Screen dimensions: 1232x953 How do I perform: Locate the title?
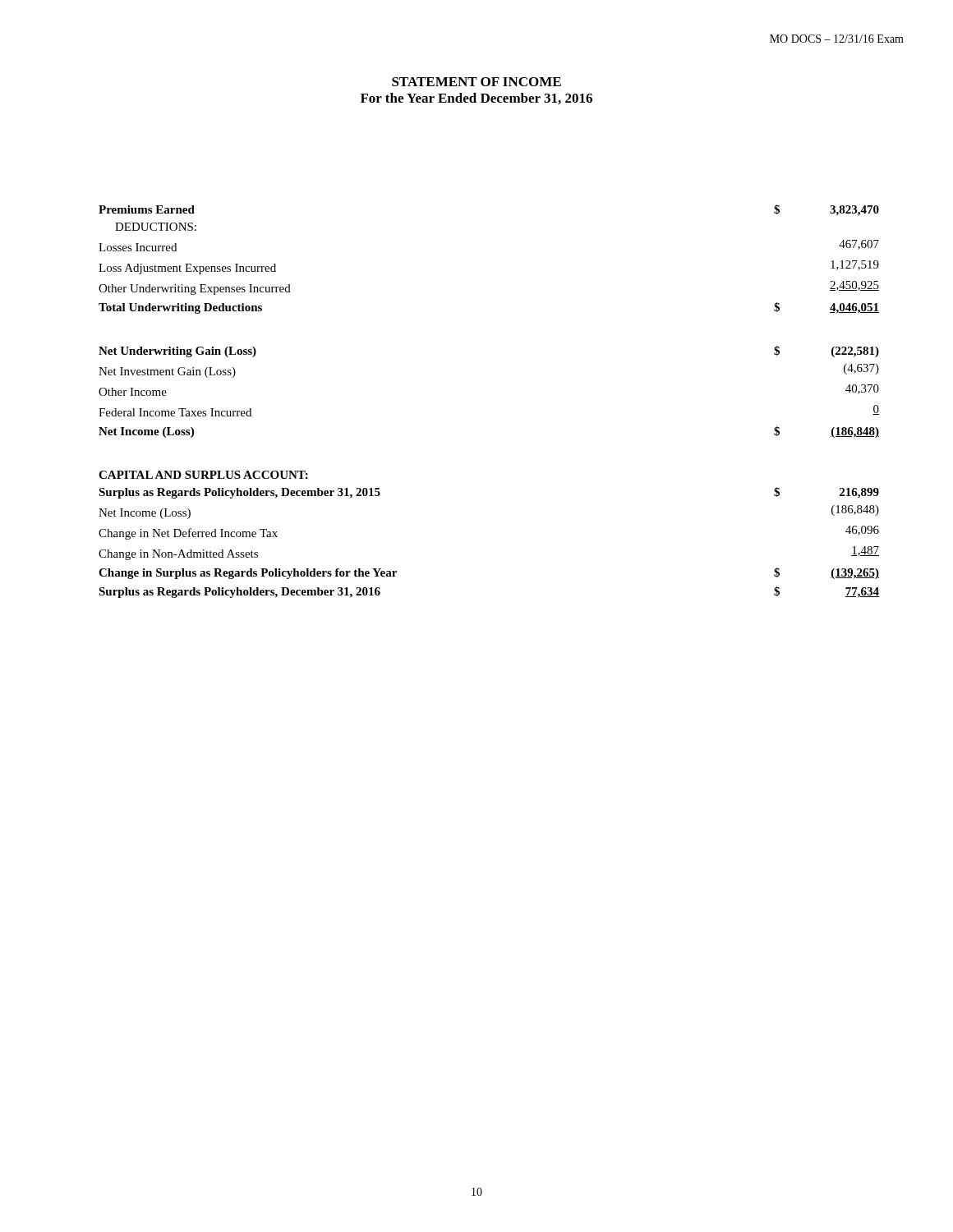[x=476, y=90]
